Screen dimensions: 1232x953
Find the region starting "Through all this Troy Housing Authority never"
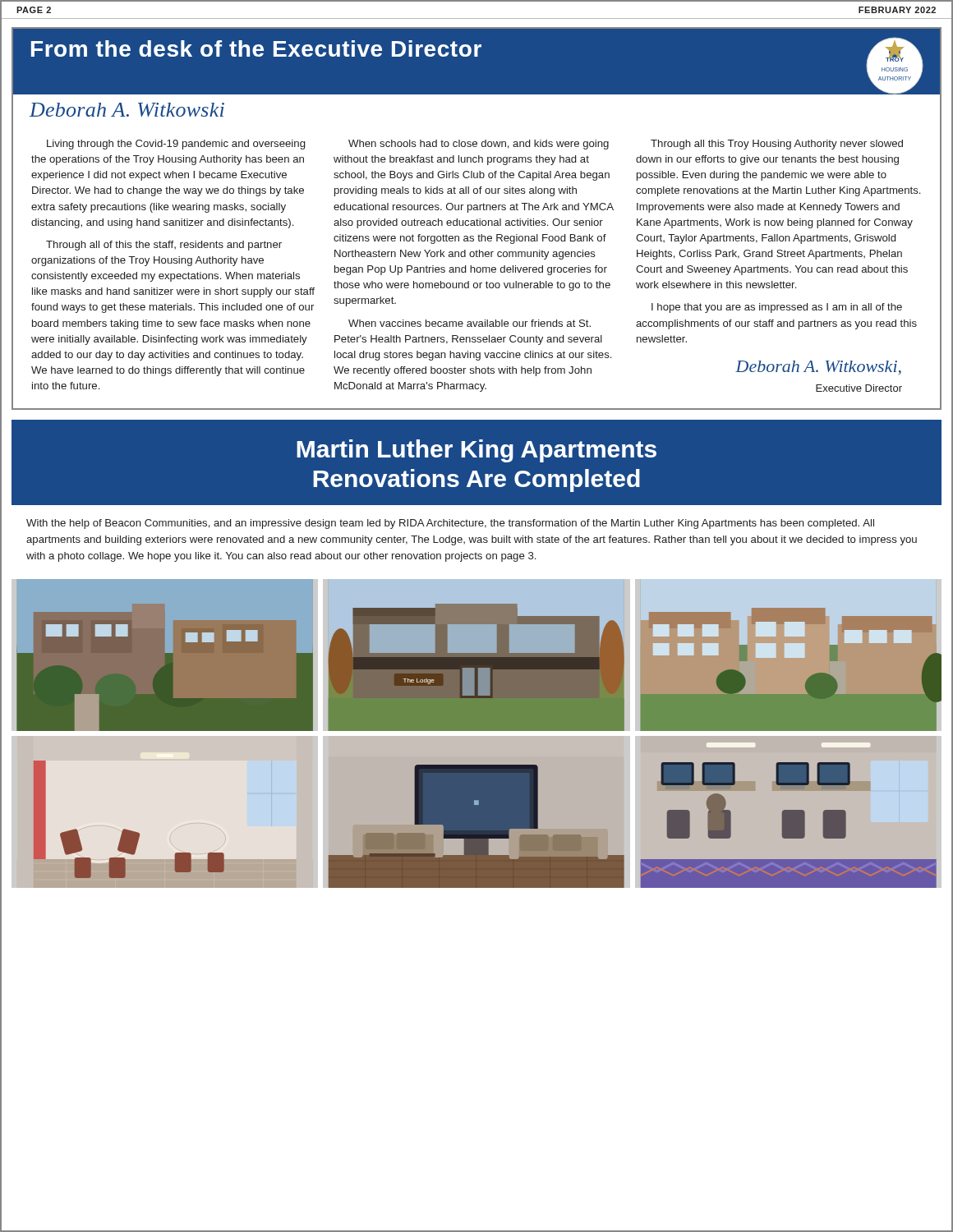[x=779, y=266]
